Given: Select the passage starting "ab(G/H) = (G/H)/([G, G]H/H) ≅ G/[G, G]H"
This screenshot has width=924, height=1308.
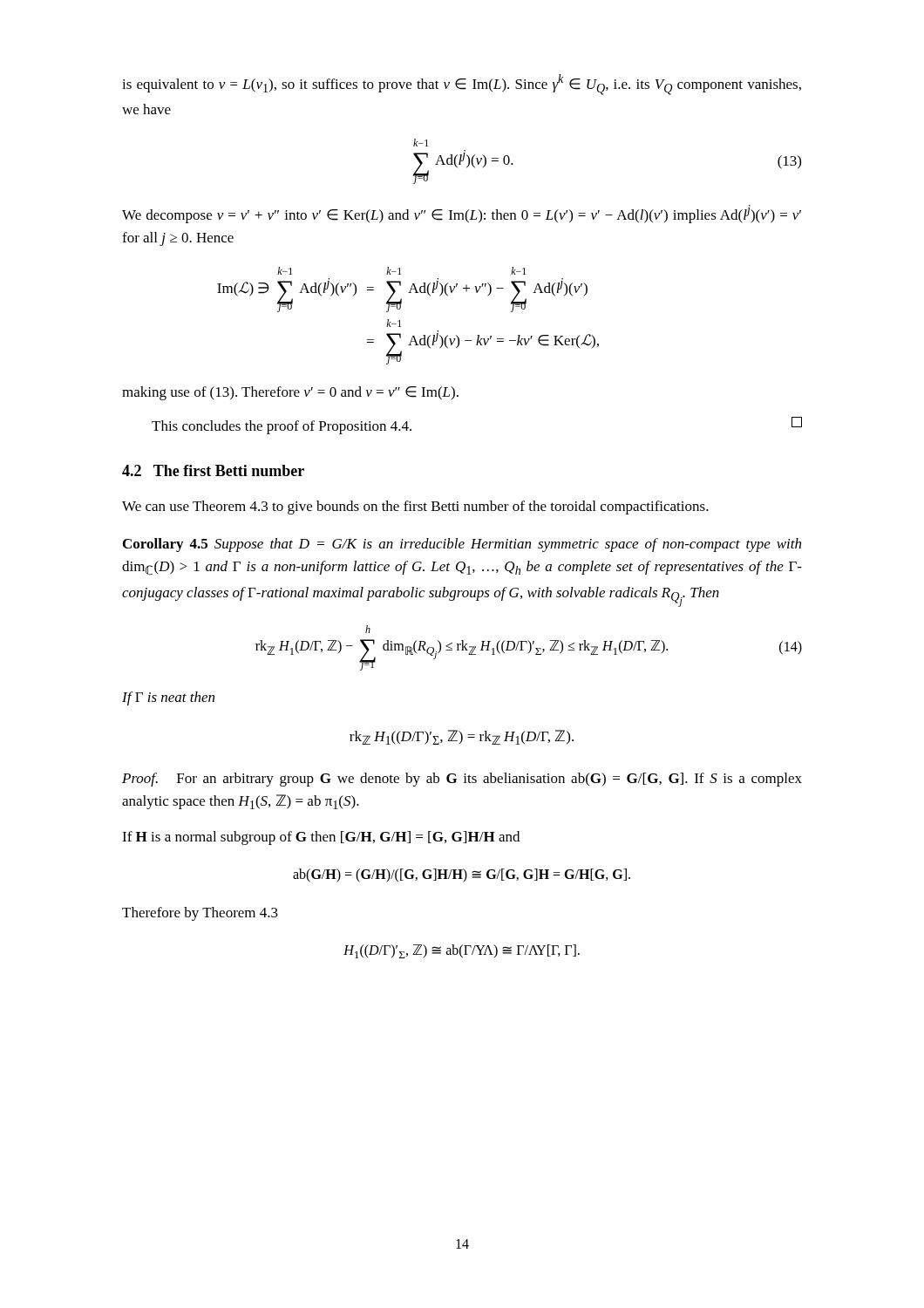Looking at the screenshot, I should [x=462, y=875].
